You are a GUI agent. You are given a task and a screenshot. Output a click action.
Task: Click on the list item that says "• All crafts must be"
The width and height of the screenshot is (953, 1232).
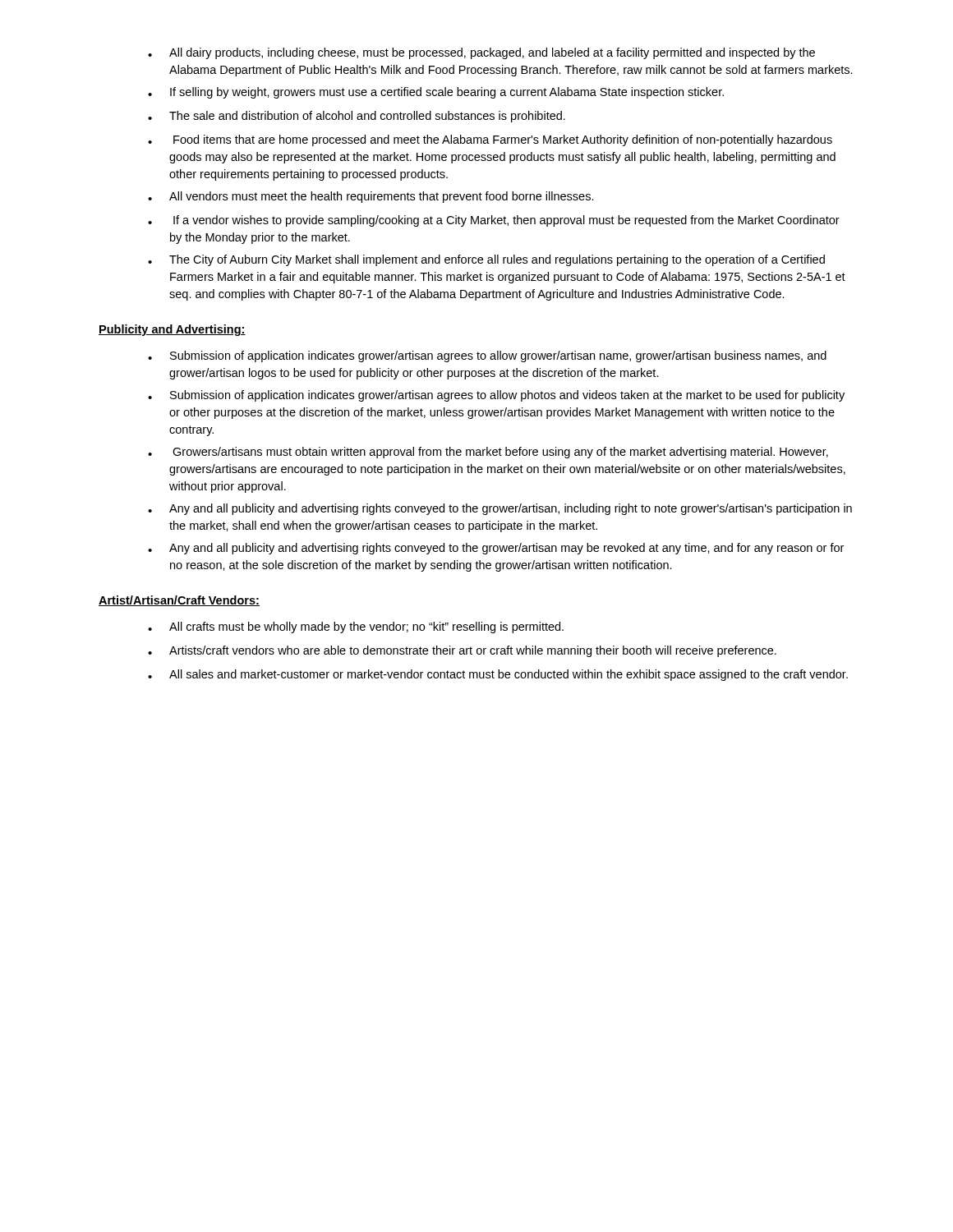(501, 628)
